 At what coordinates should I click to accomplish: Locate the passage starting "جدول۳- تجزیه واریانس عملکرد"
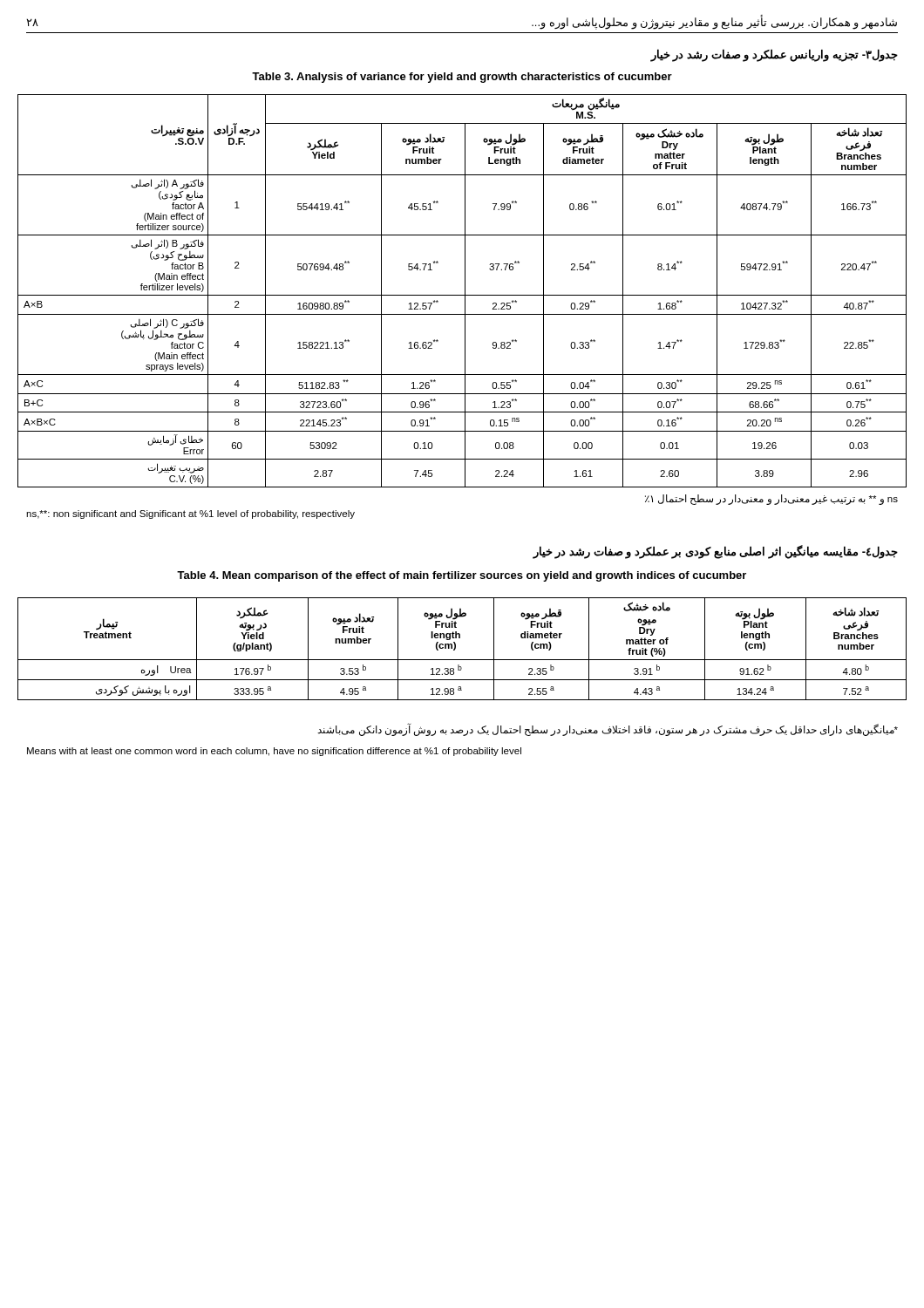tap(774, 55)
